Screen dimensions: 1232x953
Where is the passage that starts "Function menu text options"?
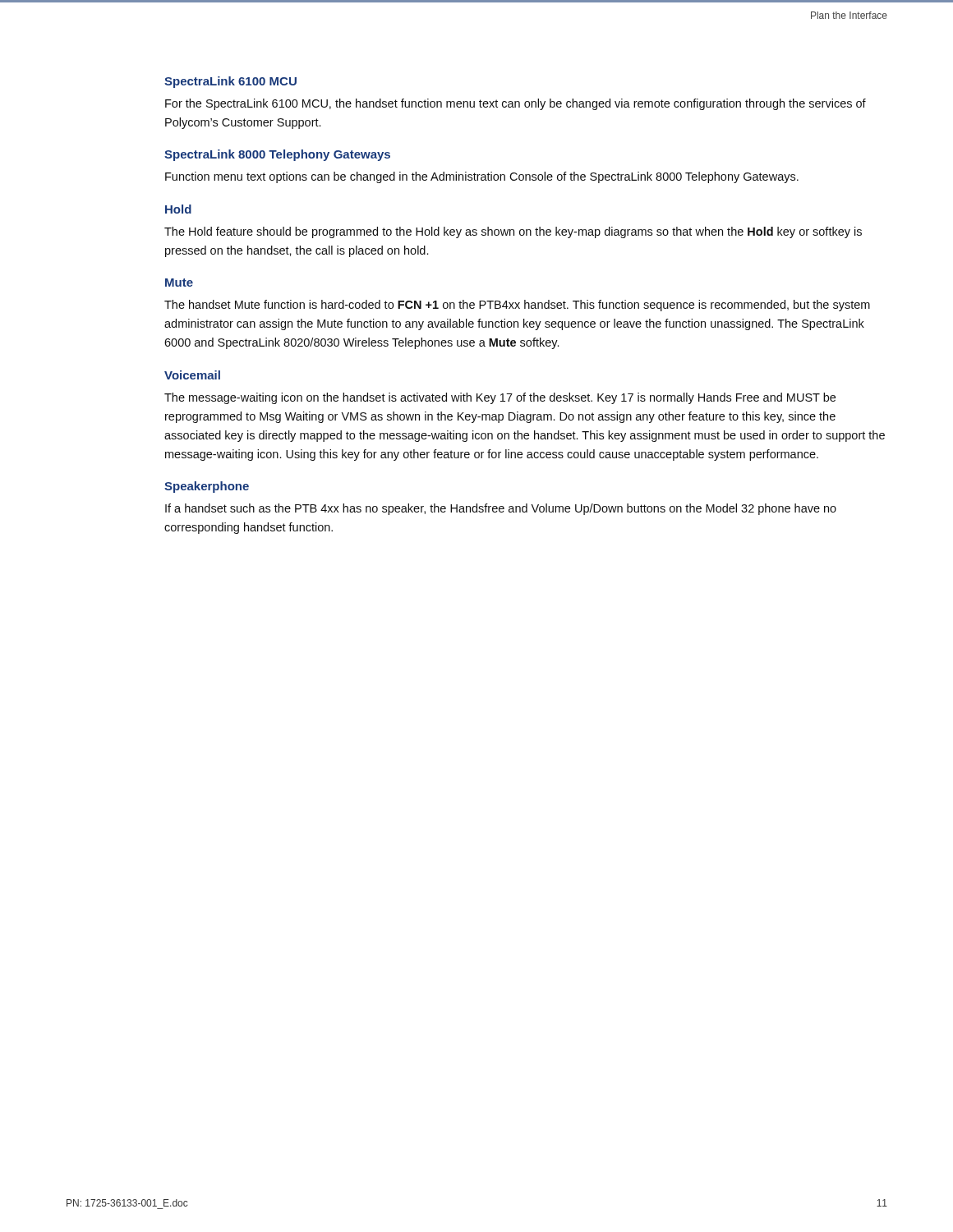click(x=482, y=177)
